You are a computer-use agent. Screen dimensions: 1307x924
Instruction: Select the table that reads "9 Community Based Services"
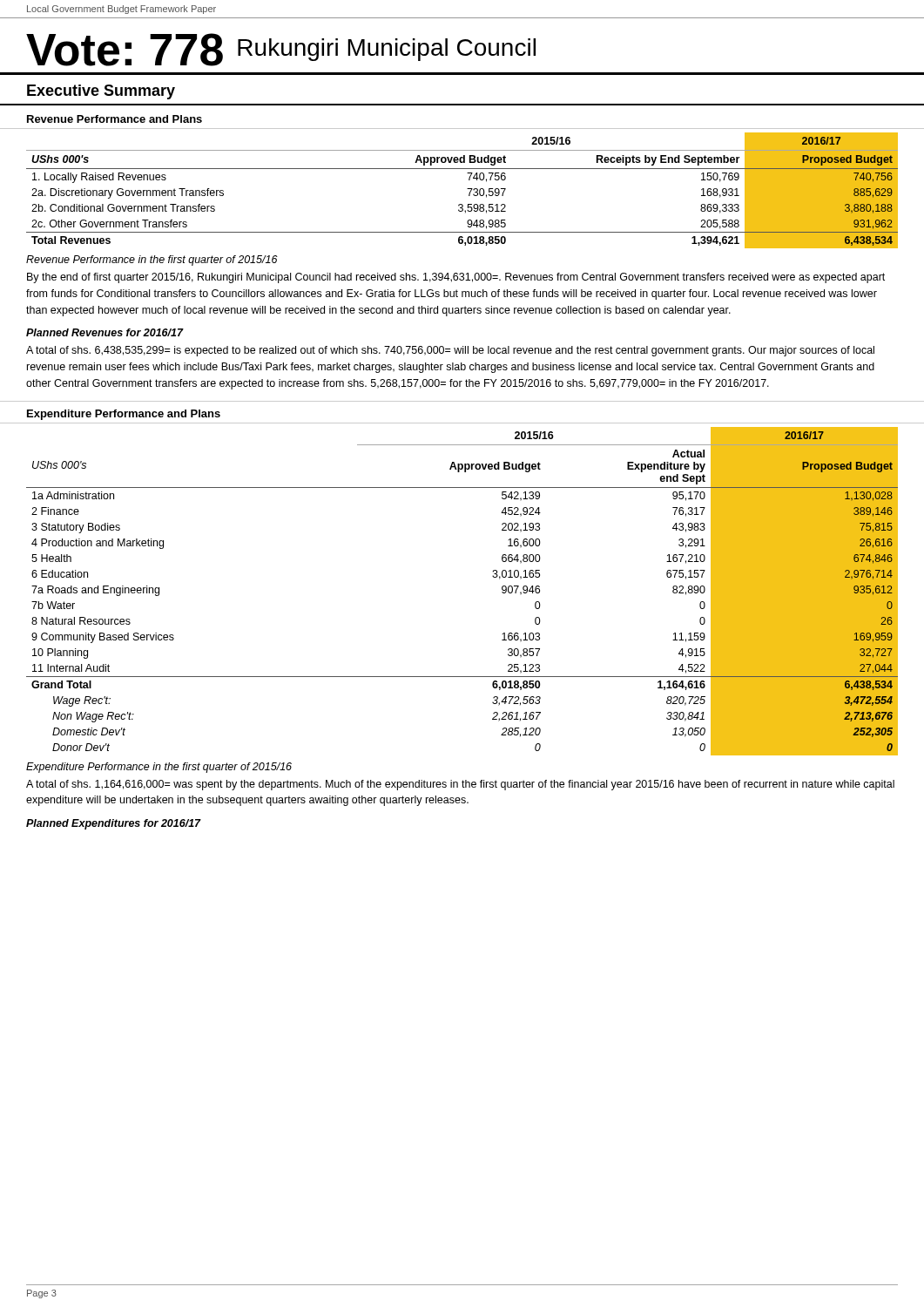click(x=462, y=591)
